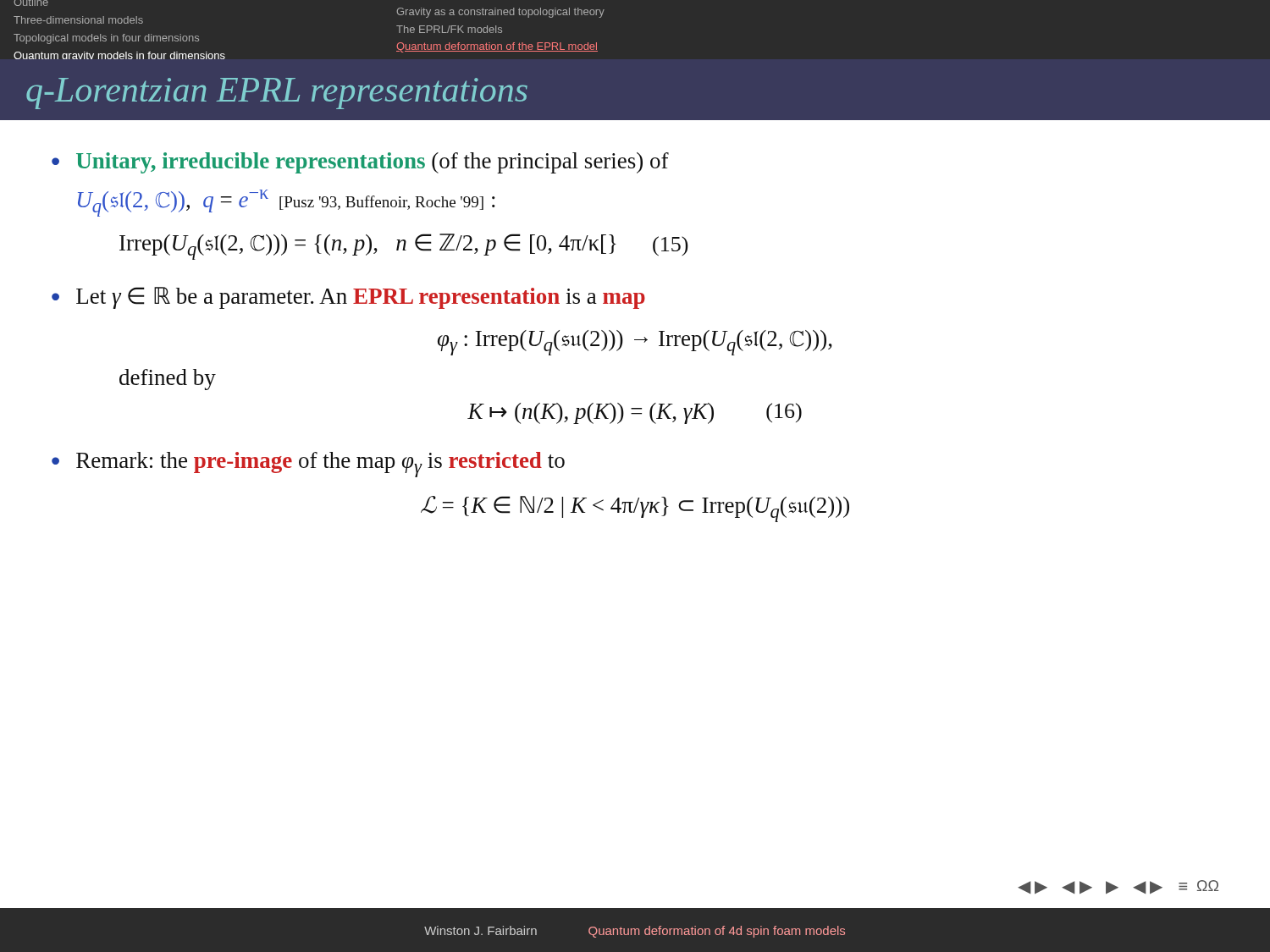Locate the formula that says "Irrep(Uq(𝔰𝔩(2, ℂ))) = {(n, p), n ∈ ℤ/2,"
Screen dimensions: 952x1270
click(x=404, y=245)
